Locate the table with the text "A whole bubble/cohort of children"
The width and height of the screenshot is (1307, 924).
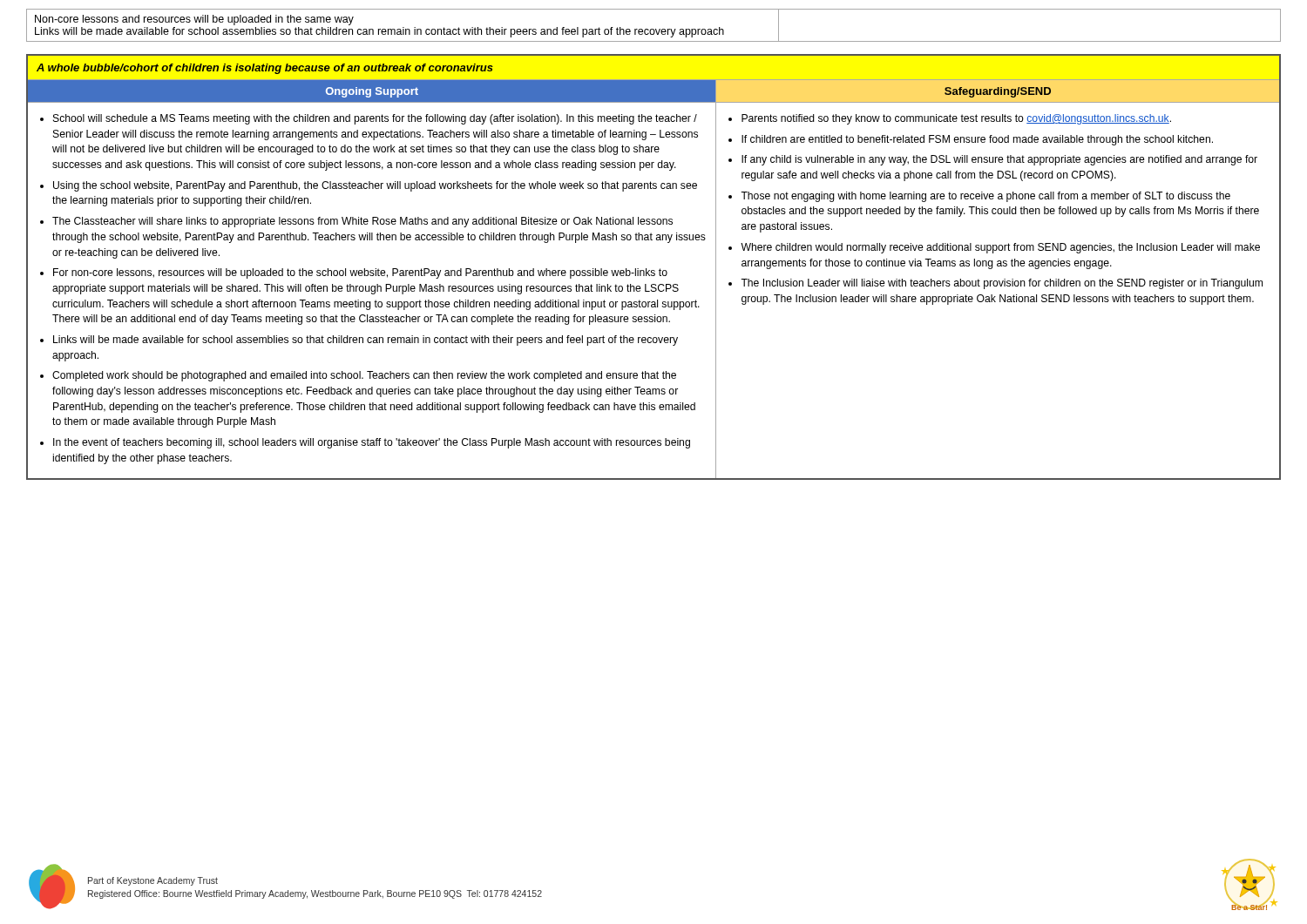tap(654, 267)
